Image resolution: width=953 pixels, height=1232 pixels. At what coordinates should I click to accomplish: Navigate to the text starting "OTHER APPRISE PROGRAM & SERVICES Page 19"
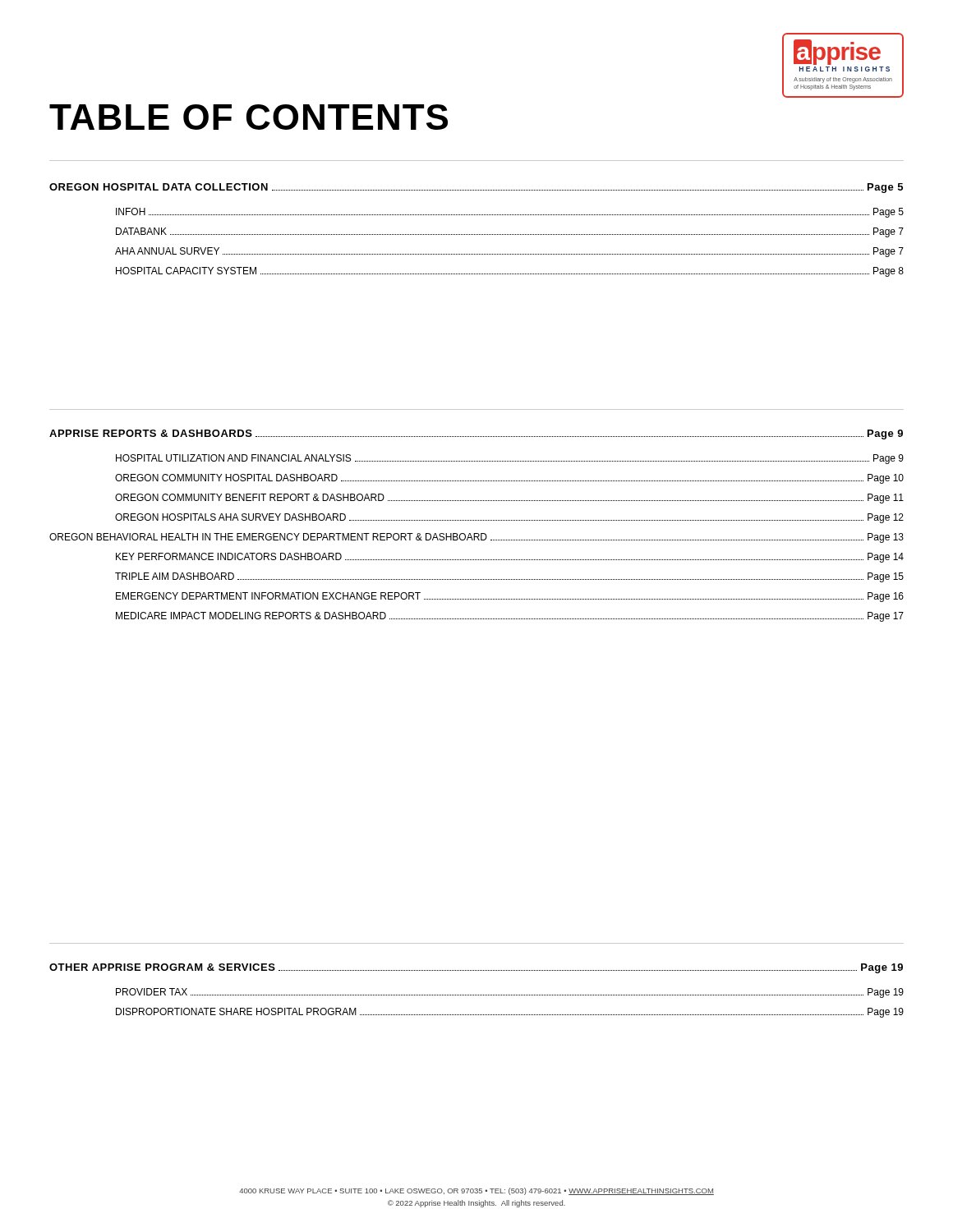pos(476,967)
